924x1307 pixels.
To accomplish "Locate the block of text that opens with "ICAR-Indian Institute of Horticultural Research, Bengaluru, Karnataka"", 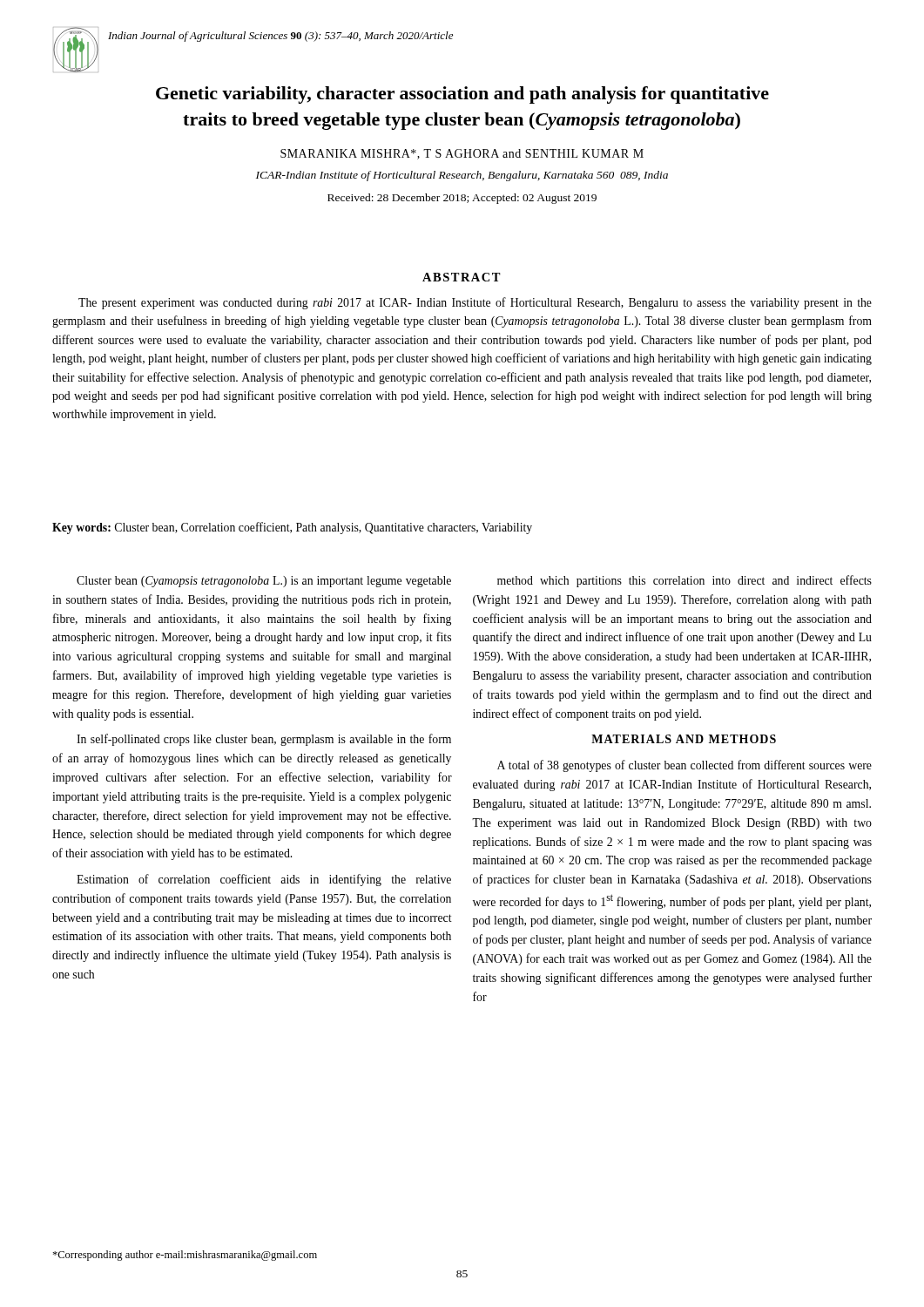I will [462, 175].
